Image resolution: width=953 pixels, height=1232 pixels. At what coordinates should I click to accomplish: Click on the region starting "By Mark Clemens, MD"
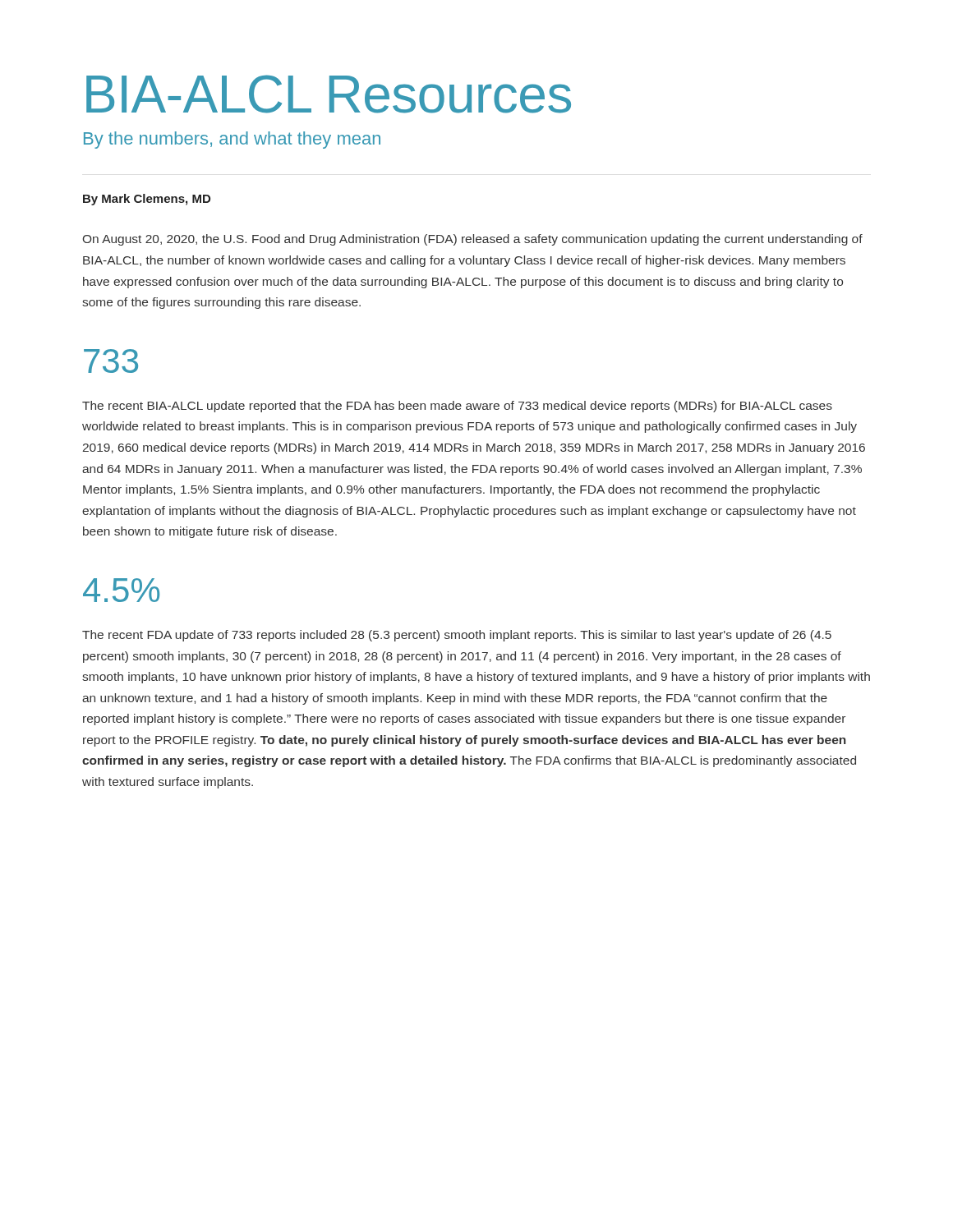click(x=147, y=200)
